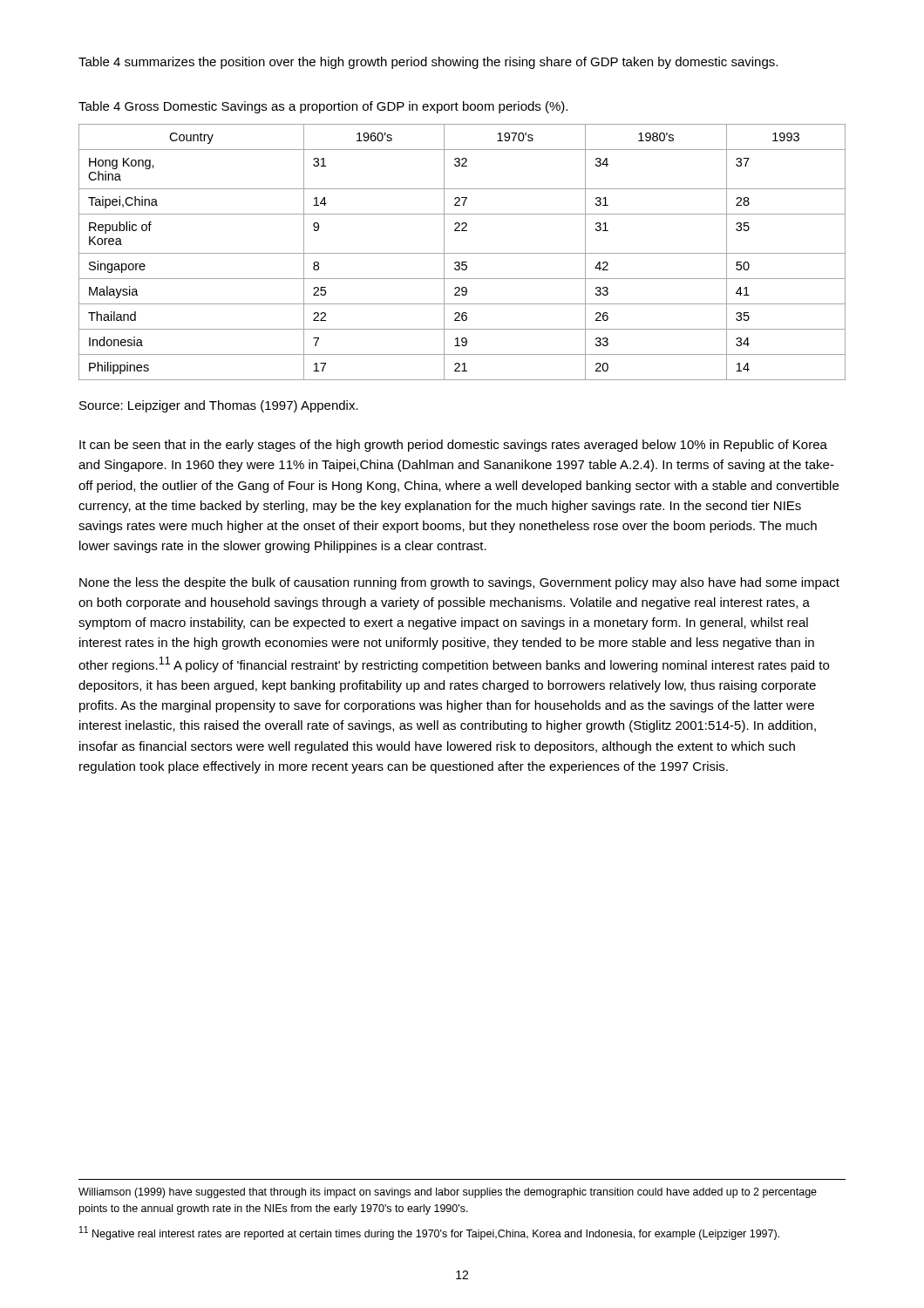The width and height of the screenshot is (924, 1308).
Task: Select the table that reads "Hong Kong, China"
Action: (462, 252)
